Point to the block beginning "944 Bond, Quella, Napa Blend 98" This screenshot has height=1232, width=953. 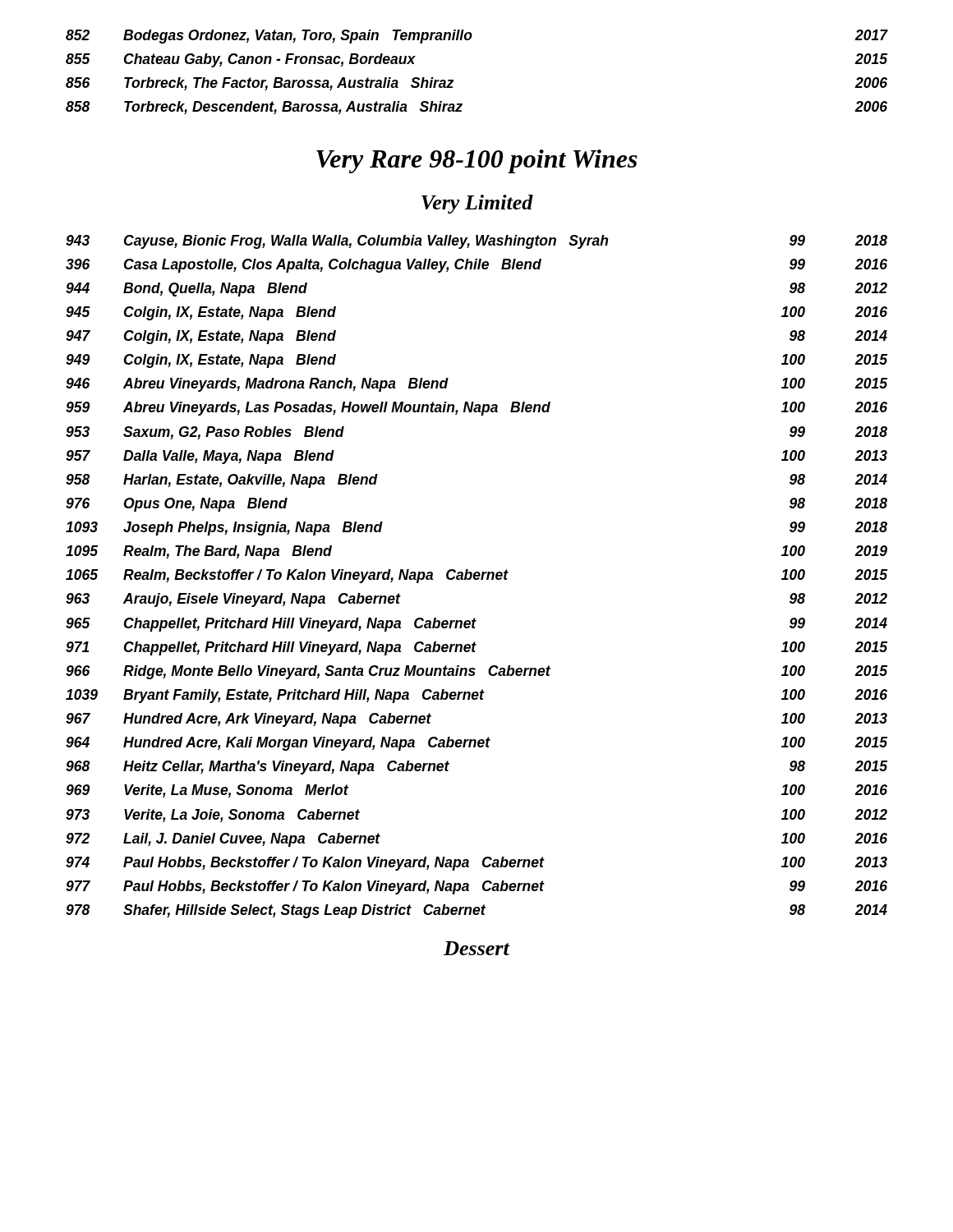[206, 290]
